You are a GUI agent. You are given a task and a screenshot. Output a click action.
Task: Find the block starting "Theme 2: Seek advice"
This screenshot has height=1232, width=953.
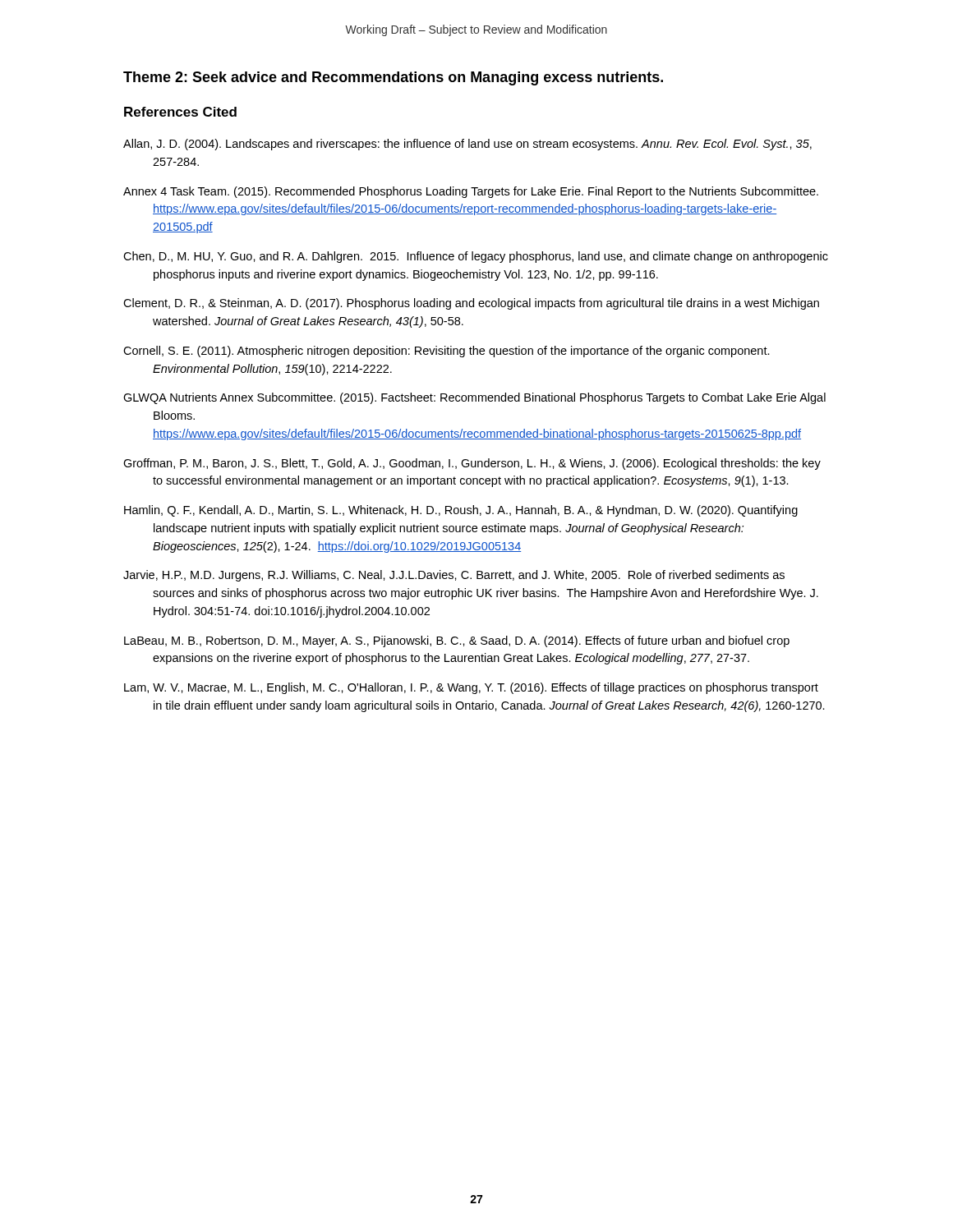pyautogui.click(x=394, y=77)
